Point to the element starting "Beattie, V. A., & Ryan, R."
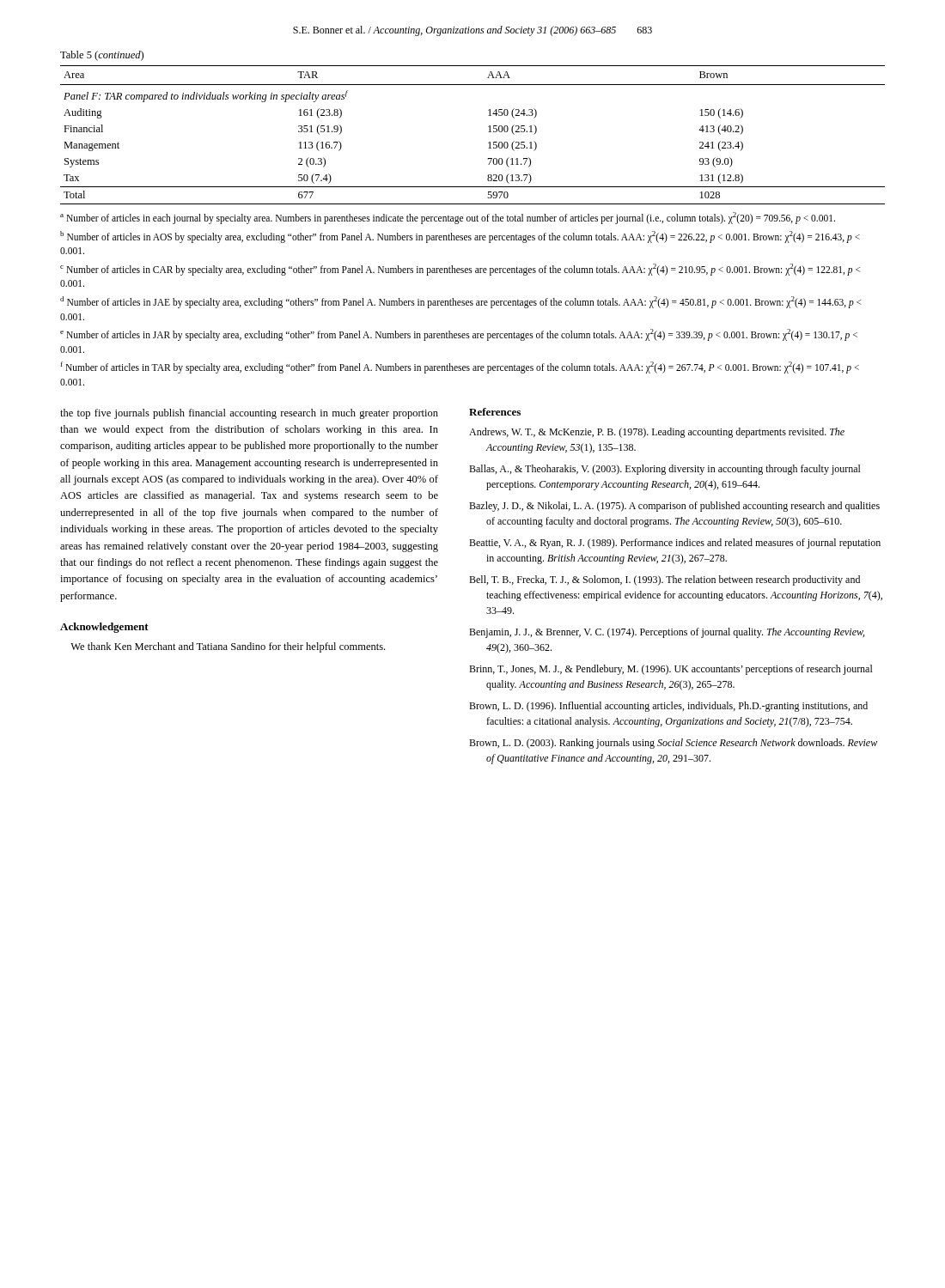Screen dimensions: 1288x945 [x=675, y=550]
